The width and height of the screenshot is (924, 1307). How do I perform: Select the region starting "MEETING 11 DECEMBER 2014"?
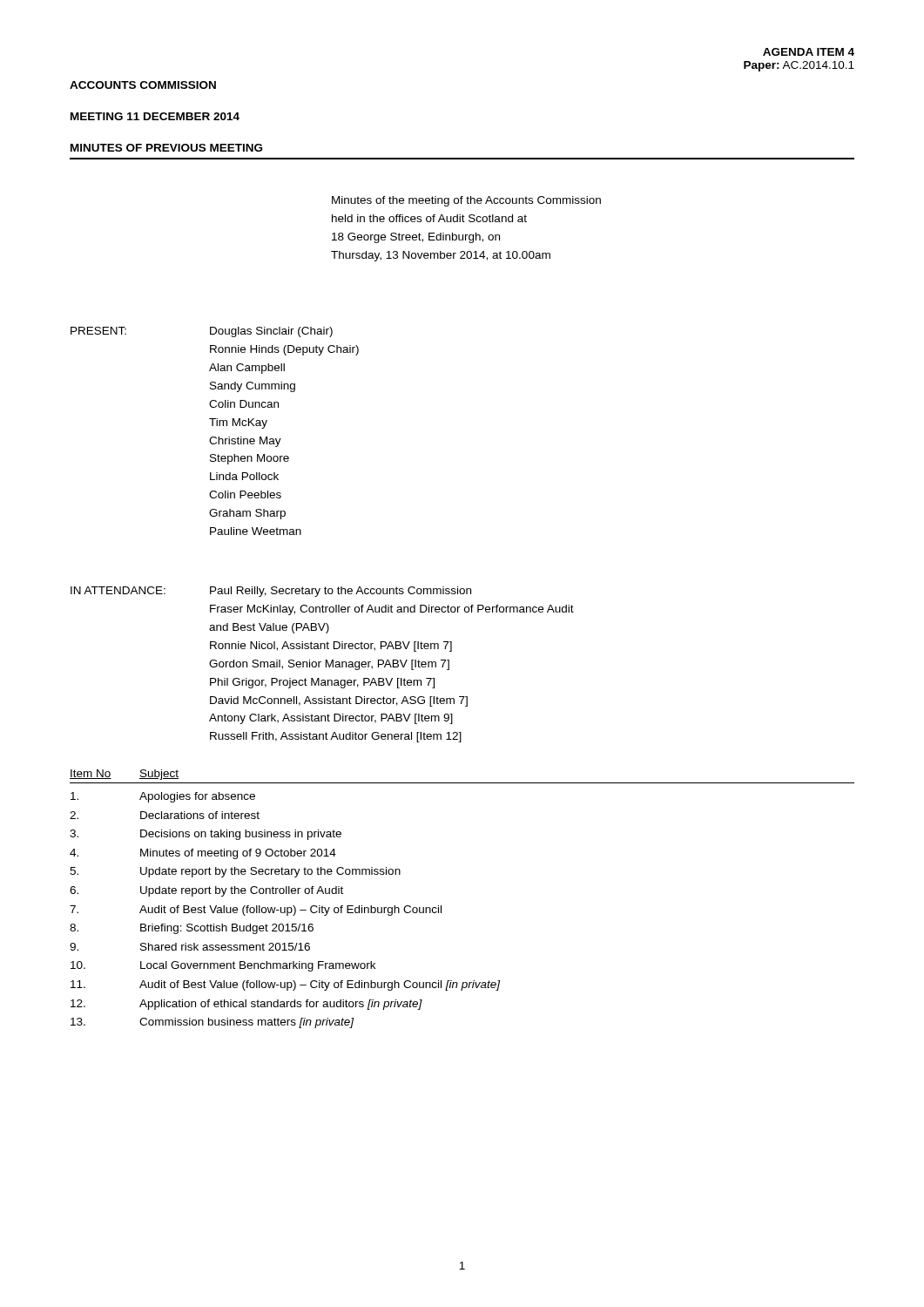155,116
